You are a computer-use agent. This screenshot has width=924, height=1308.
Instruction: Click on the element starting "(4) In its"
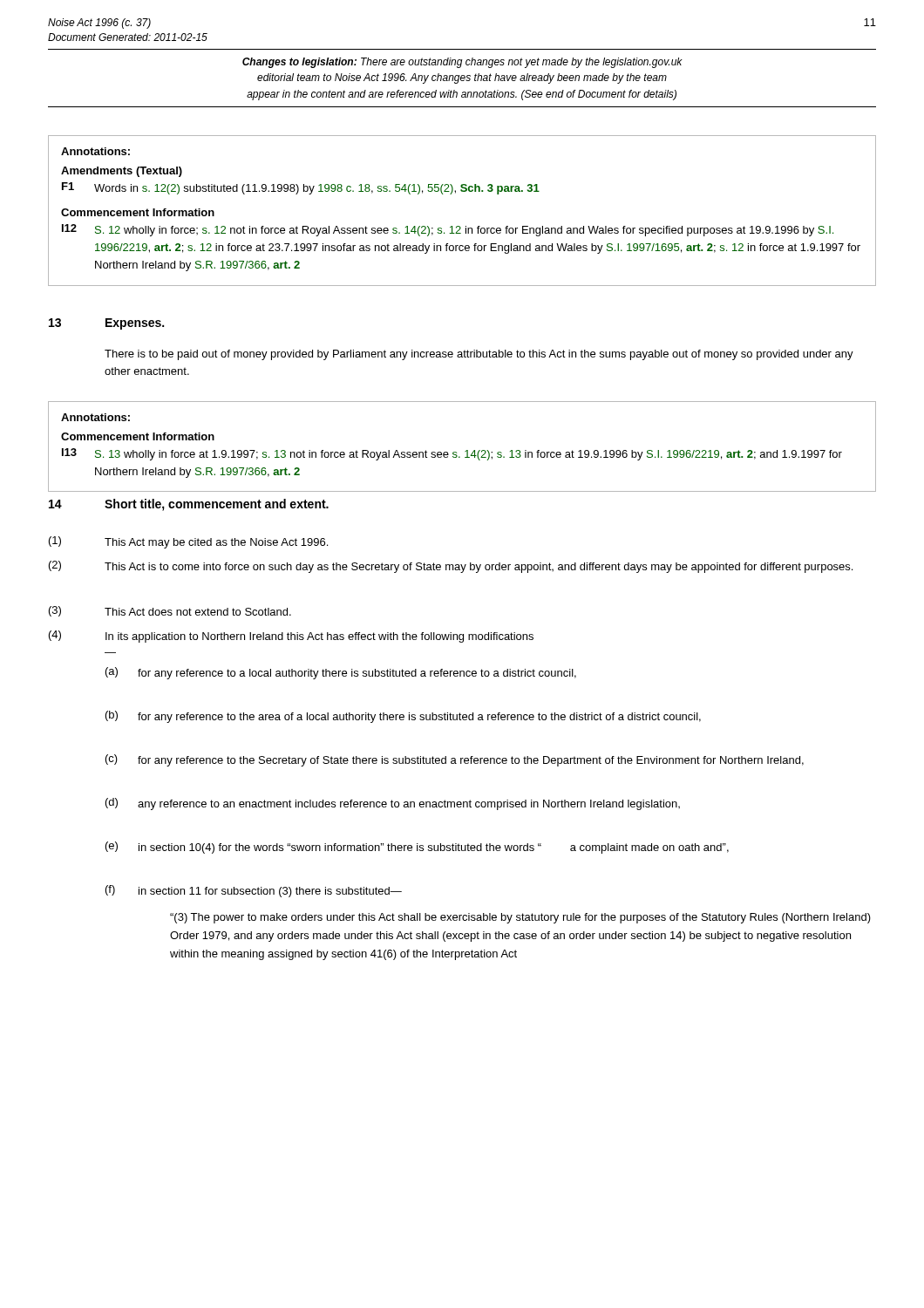pyautogui.click(x=291, y=637)
